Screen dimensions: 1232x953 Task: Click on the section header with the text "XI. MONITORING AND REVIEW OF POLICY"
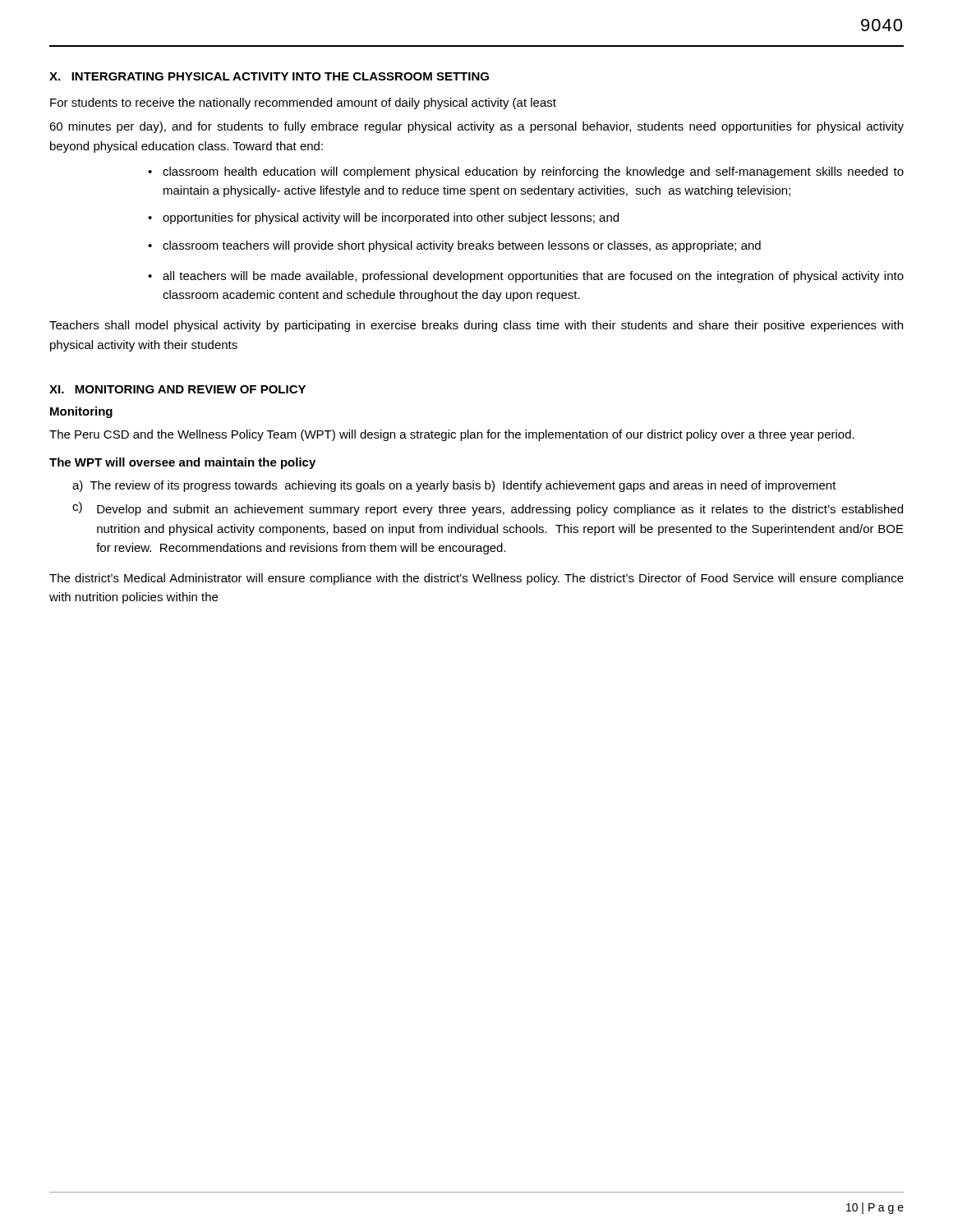click(178, 389)
